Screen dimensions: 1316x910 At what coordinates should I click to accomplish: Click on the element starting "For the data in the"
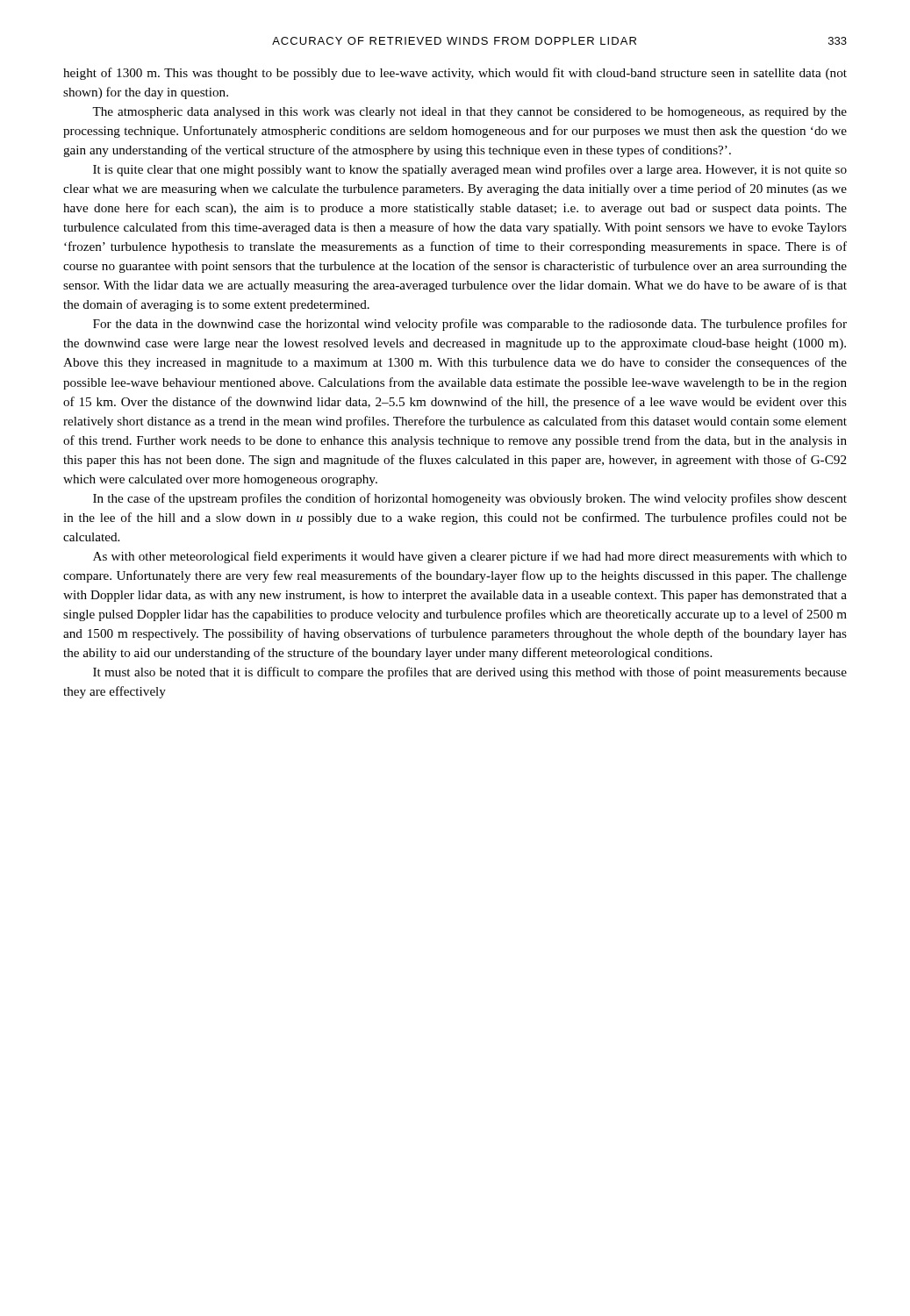[x=455, y=401]
